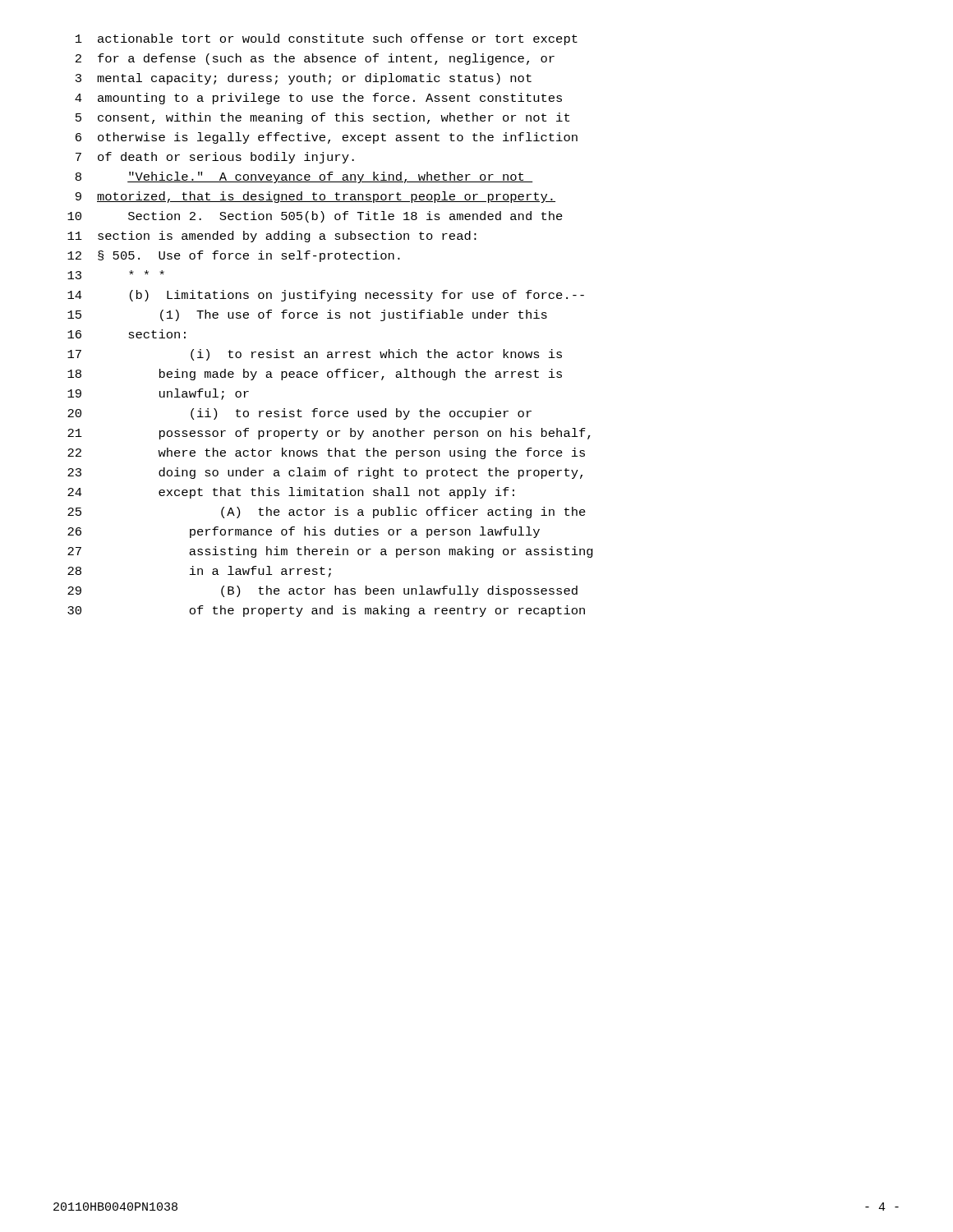This screenshot has height=1232, width=953.
Task: Select the block starting "1actionable tort or would constitute such"
Action: [x=315, y=39]
